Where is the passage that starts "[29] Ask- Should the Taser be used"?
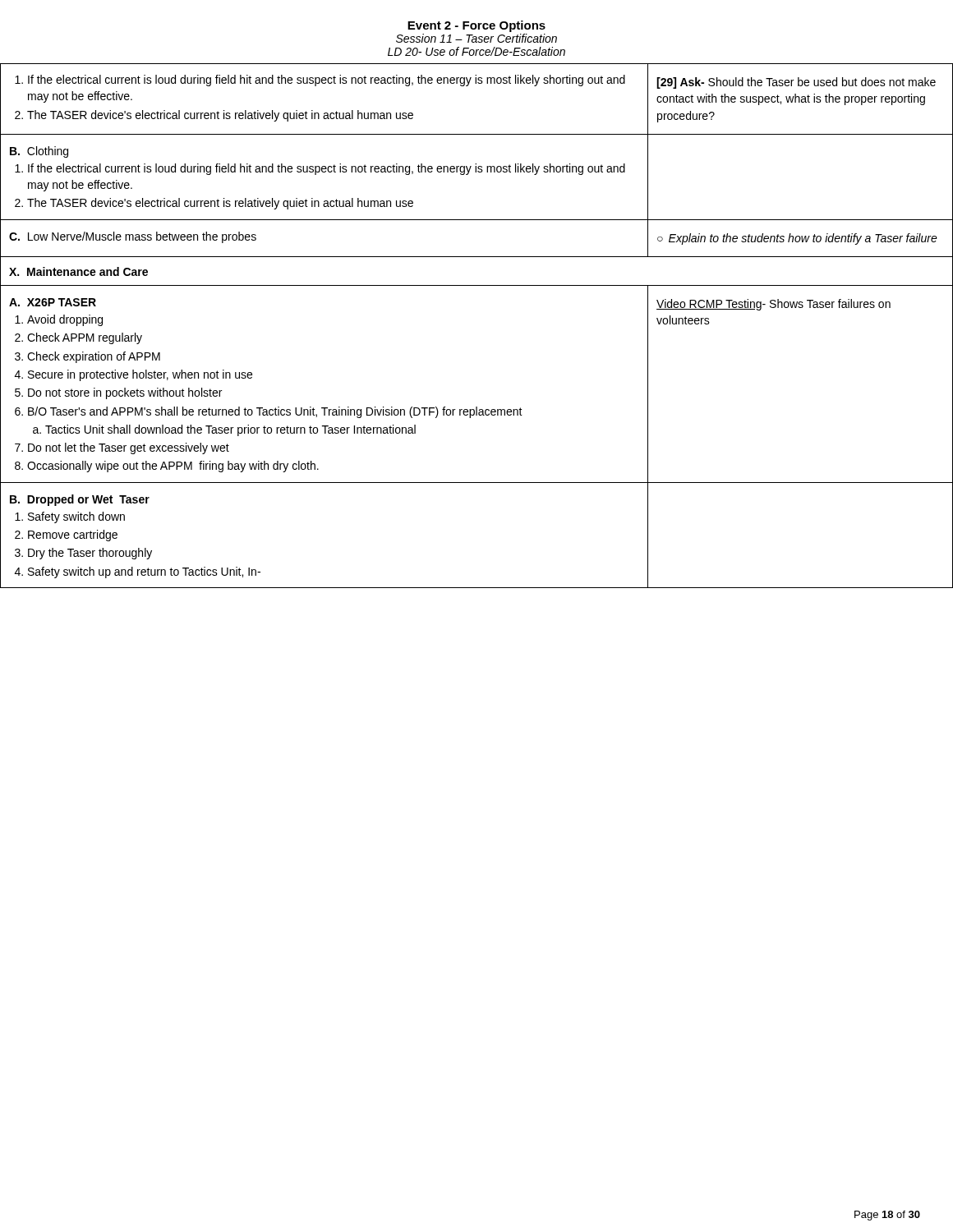Image resolution: width=953 pixels, height=1232 pixels. (796, 99)
